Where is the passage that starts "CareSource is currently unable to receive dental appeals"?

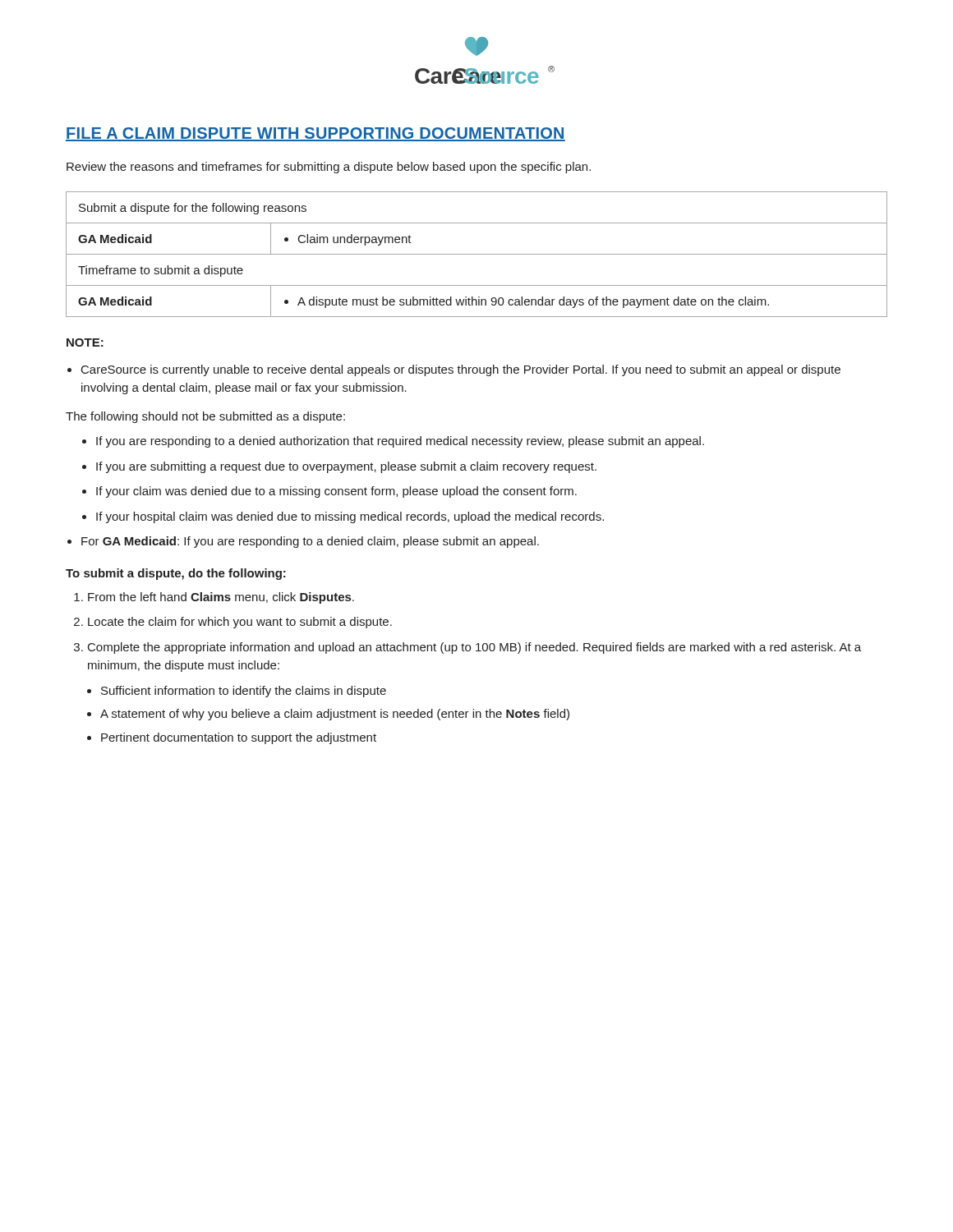click(x=484, y=379)
